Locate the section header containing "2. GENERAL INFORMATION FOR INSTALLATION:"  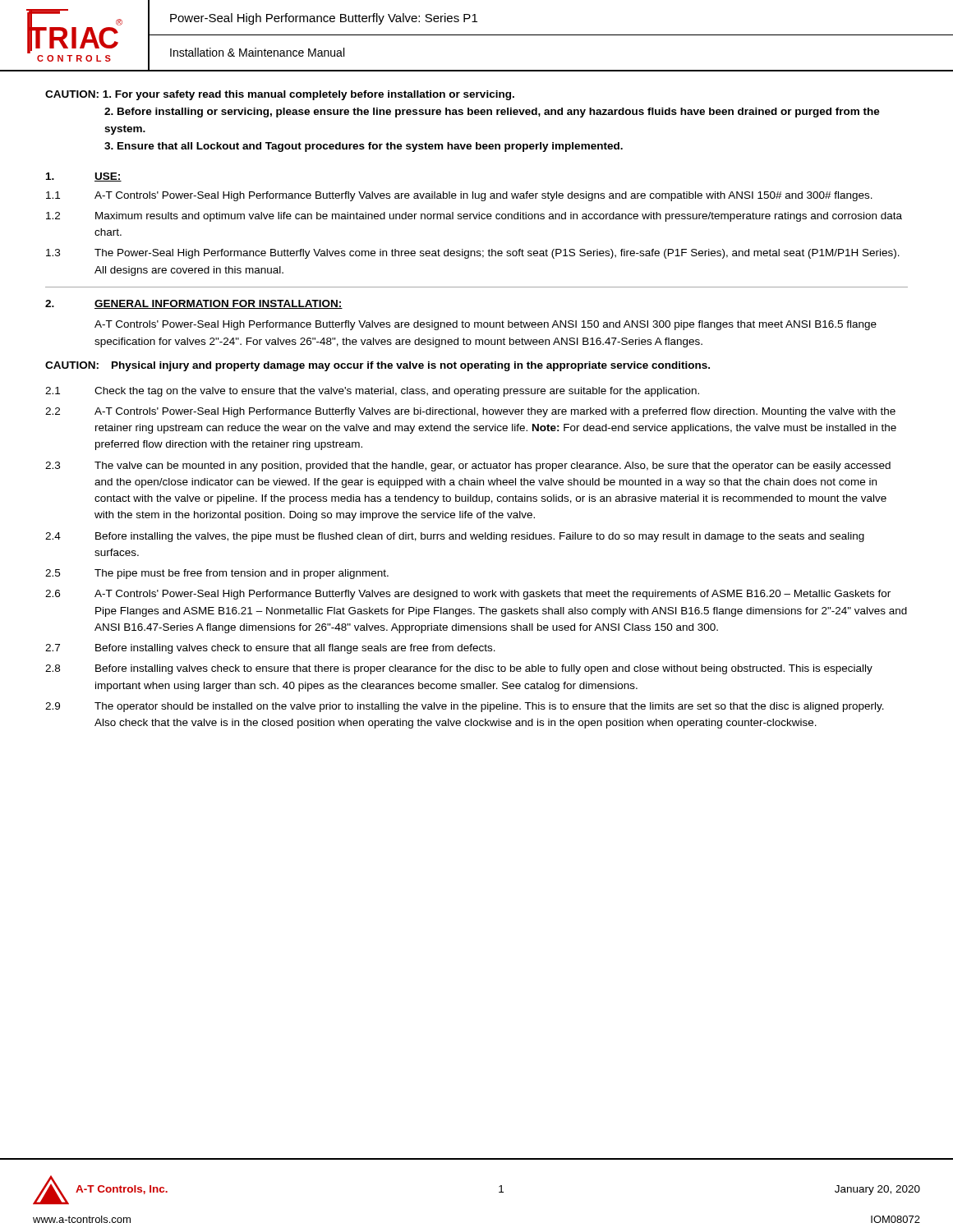pos(194,303)
